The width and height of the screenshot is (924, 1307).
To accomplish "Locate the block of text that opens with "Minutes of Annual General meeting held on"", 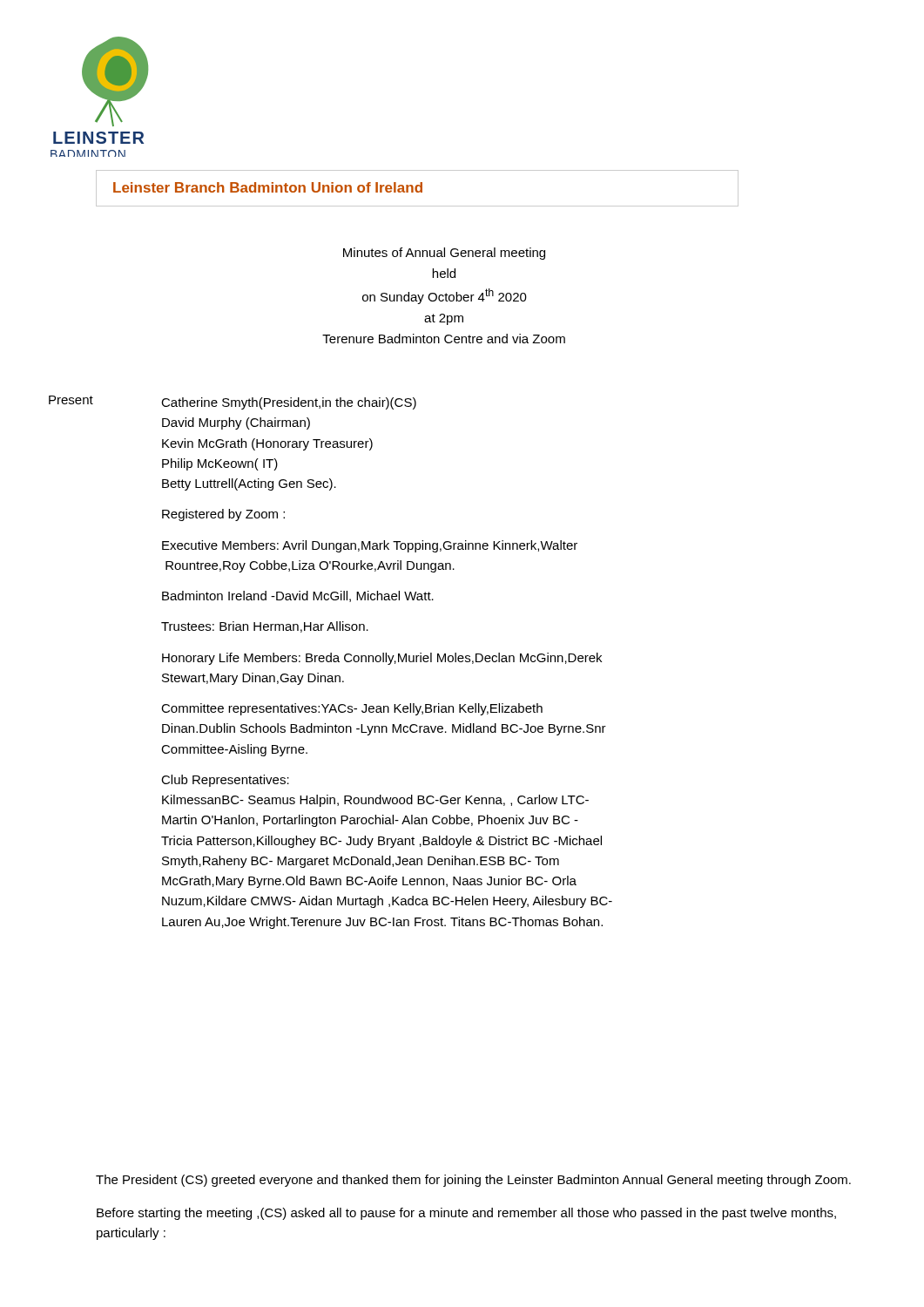I will (x=444, y=295).
